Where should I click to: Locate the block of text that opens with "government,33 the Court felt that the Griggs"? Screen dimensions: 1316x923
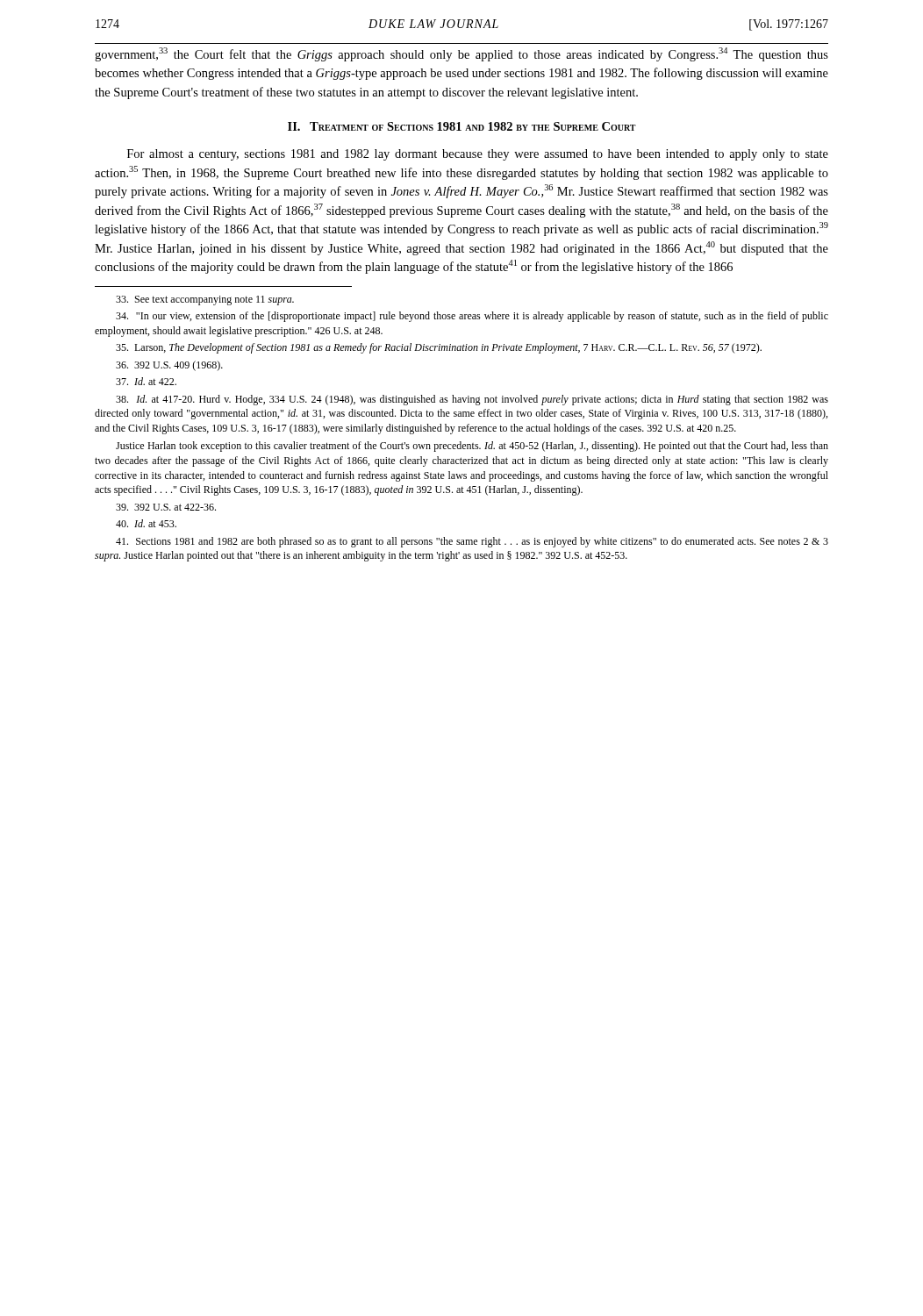click(462, 72)
